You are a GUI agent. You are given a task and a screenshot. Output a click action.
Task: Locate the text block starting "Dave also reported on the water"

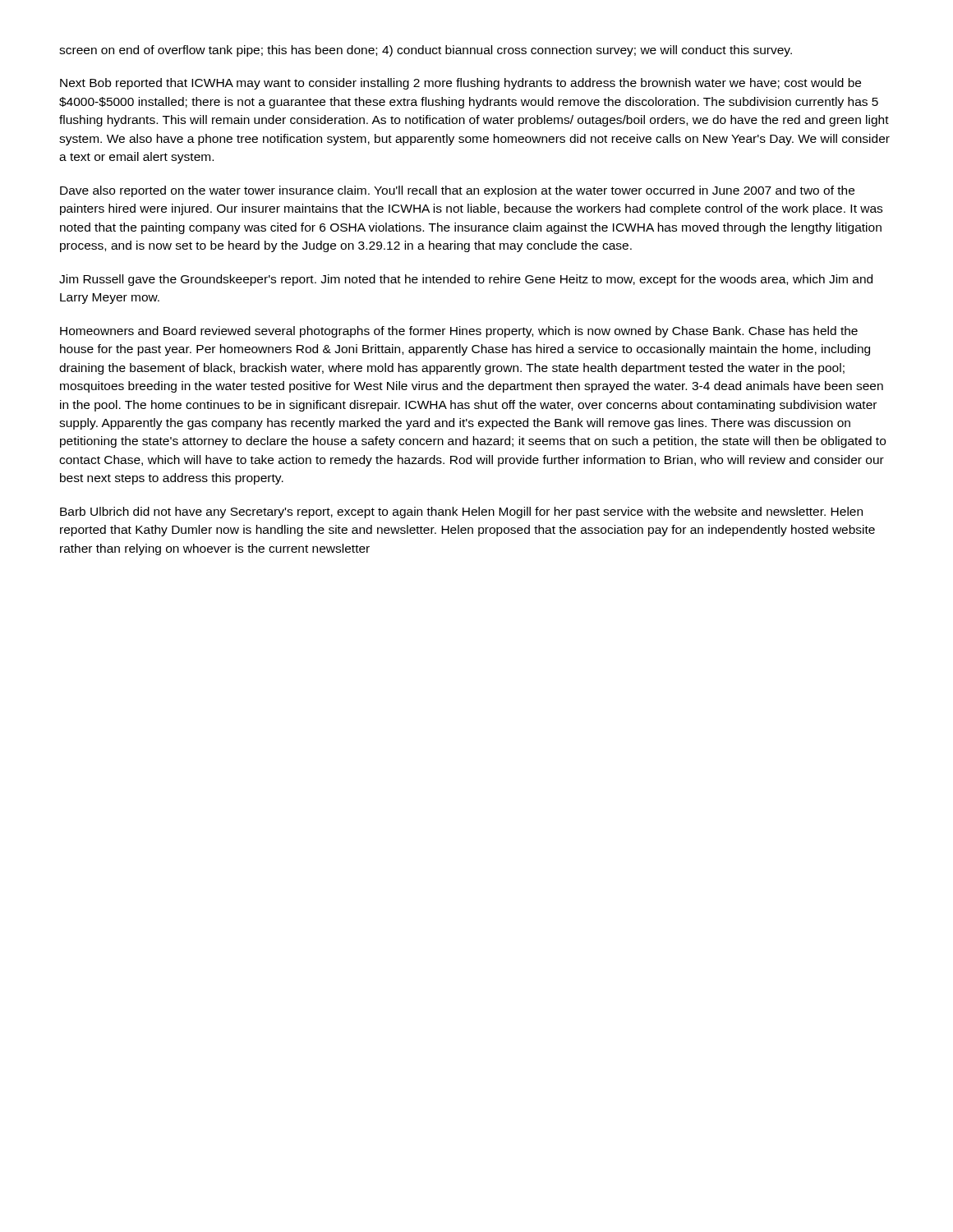point(471,218)
